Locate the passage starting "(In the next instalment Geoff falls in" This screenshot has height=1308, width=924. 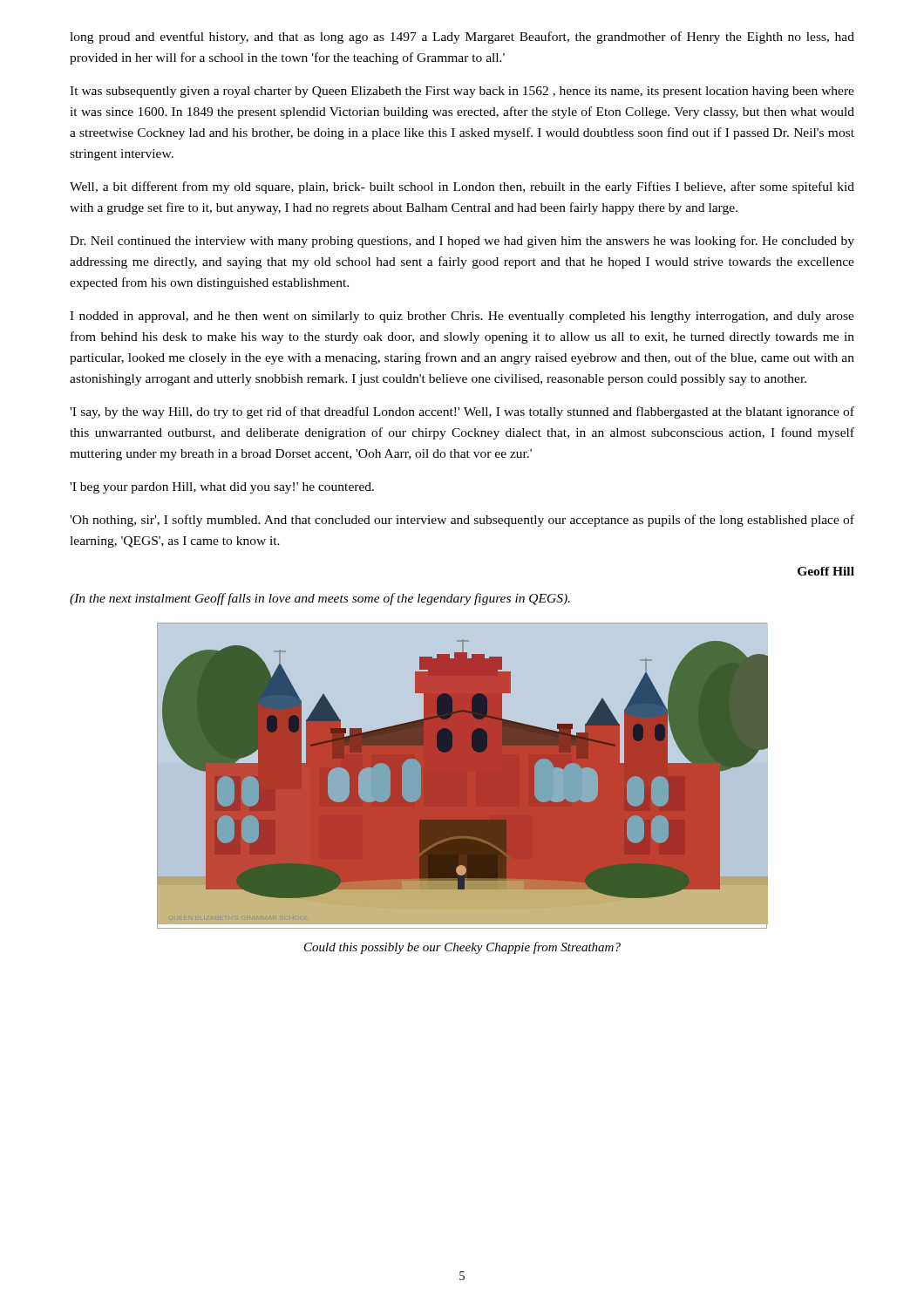point(320,598)
